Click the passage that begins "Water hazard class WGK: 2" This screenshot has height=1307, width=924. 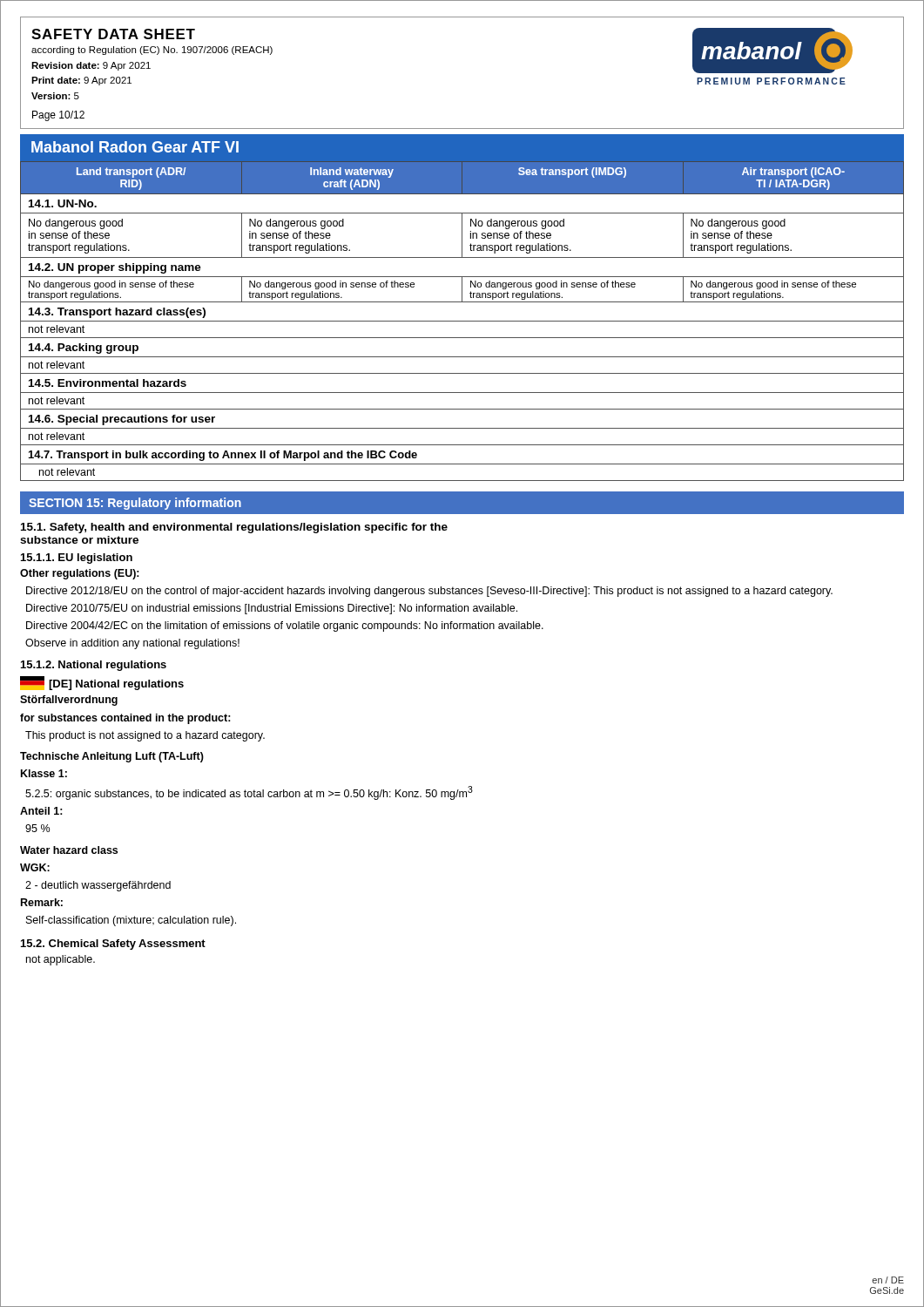[69, 850]
